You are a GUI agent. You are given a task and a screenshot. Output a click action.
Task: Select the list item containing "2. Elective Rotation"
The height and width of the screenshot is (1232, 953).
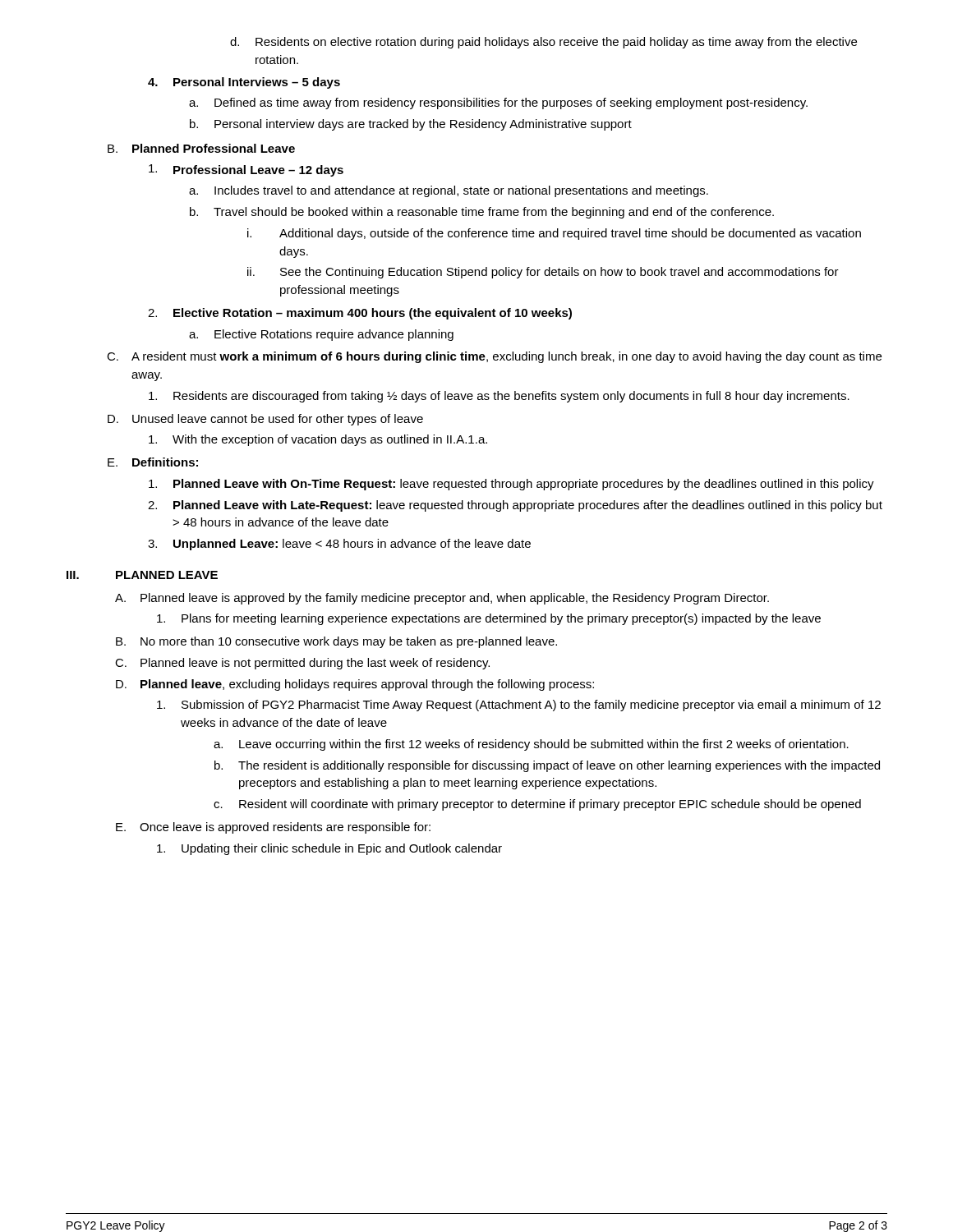(x=518, y=313)
